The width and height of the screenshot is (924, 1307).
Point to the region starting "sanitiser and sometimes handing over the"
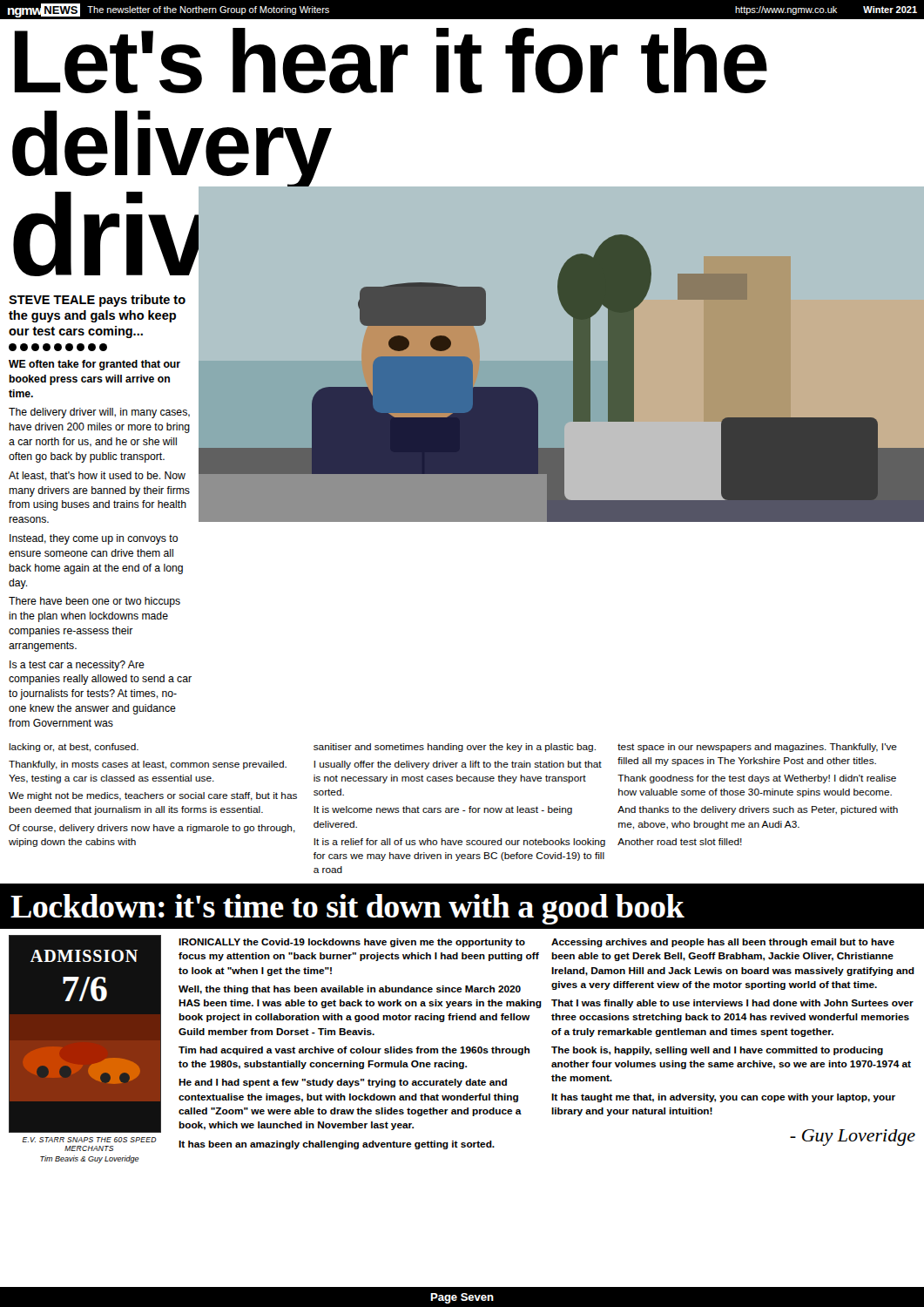462,808
